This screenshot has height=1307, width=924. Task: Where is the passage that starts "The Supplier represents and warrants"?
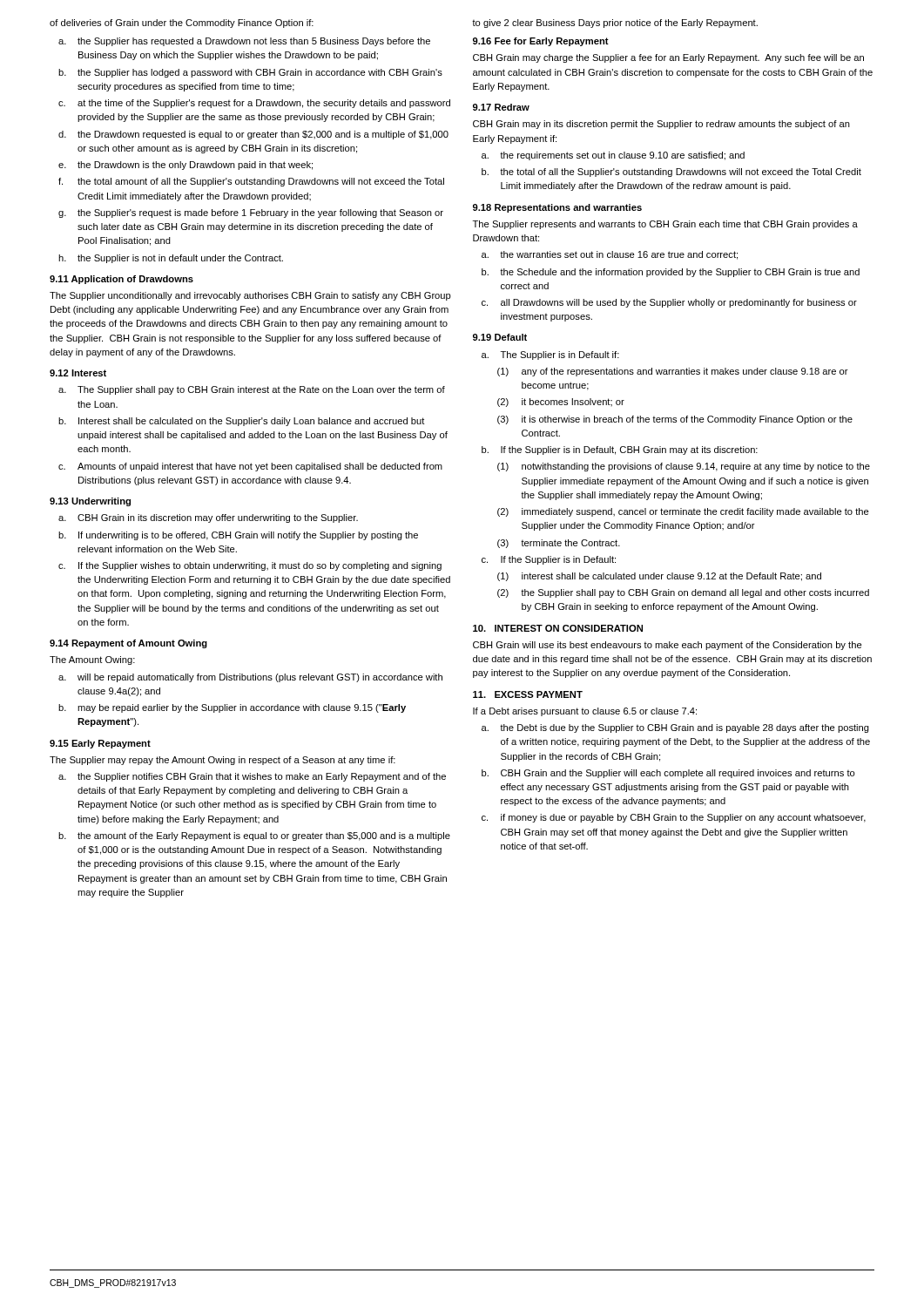pos(665,231)
